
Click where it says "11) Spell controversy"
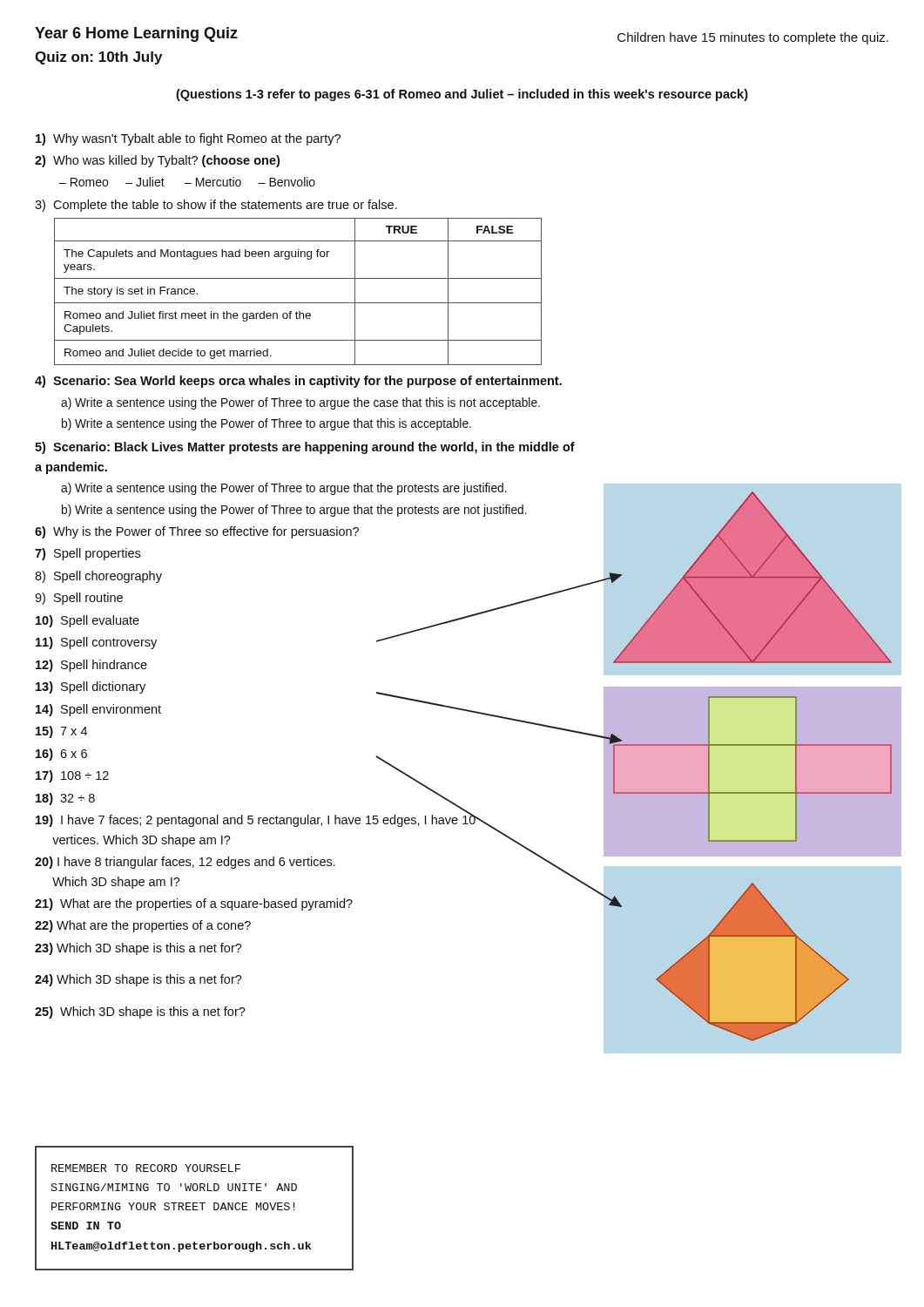pyautogui.click(x=96, y=642)
